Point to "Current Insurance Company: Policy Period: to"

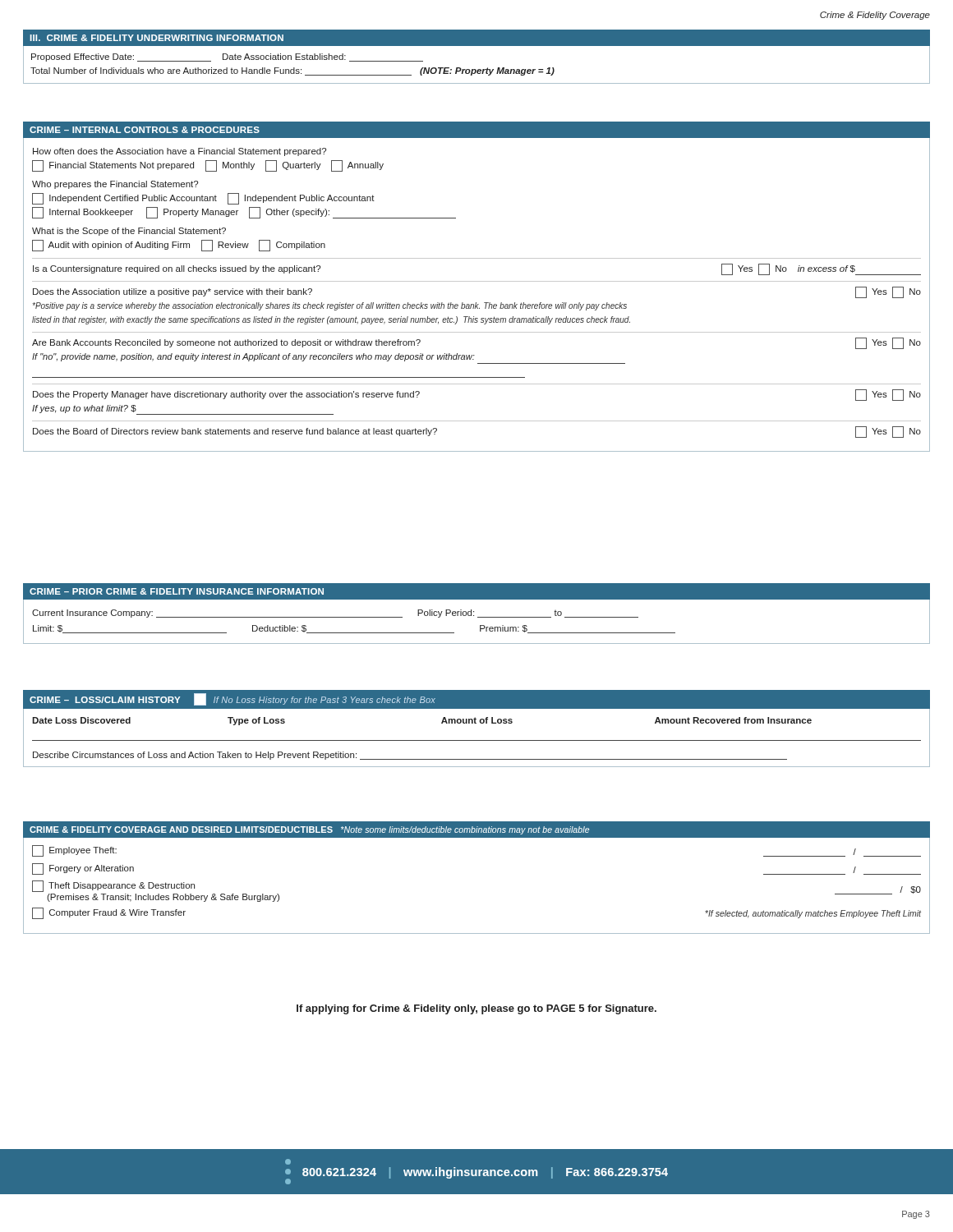(335, 611)
